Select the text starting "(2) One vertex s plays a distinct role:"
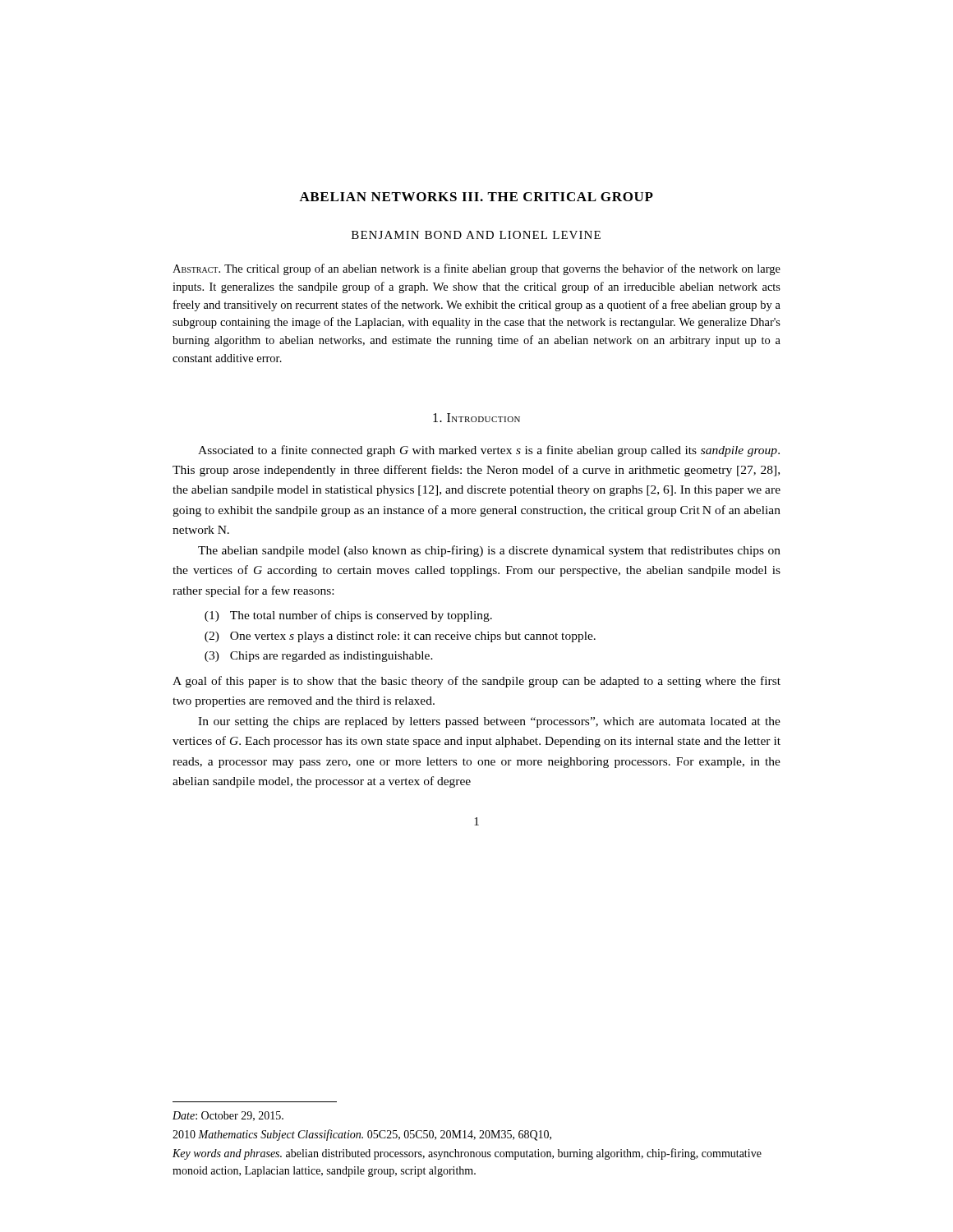This screenshot has width=953, height=1232. pyautogui.click(x=492, y=636)
